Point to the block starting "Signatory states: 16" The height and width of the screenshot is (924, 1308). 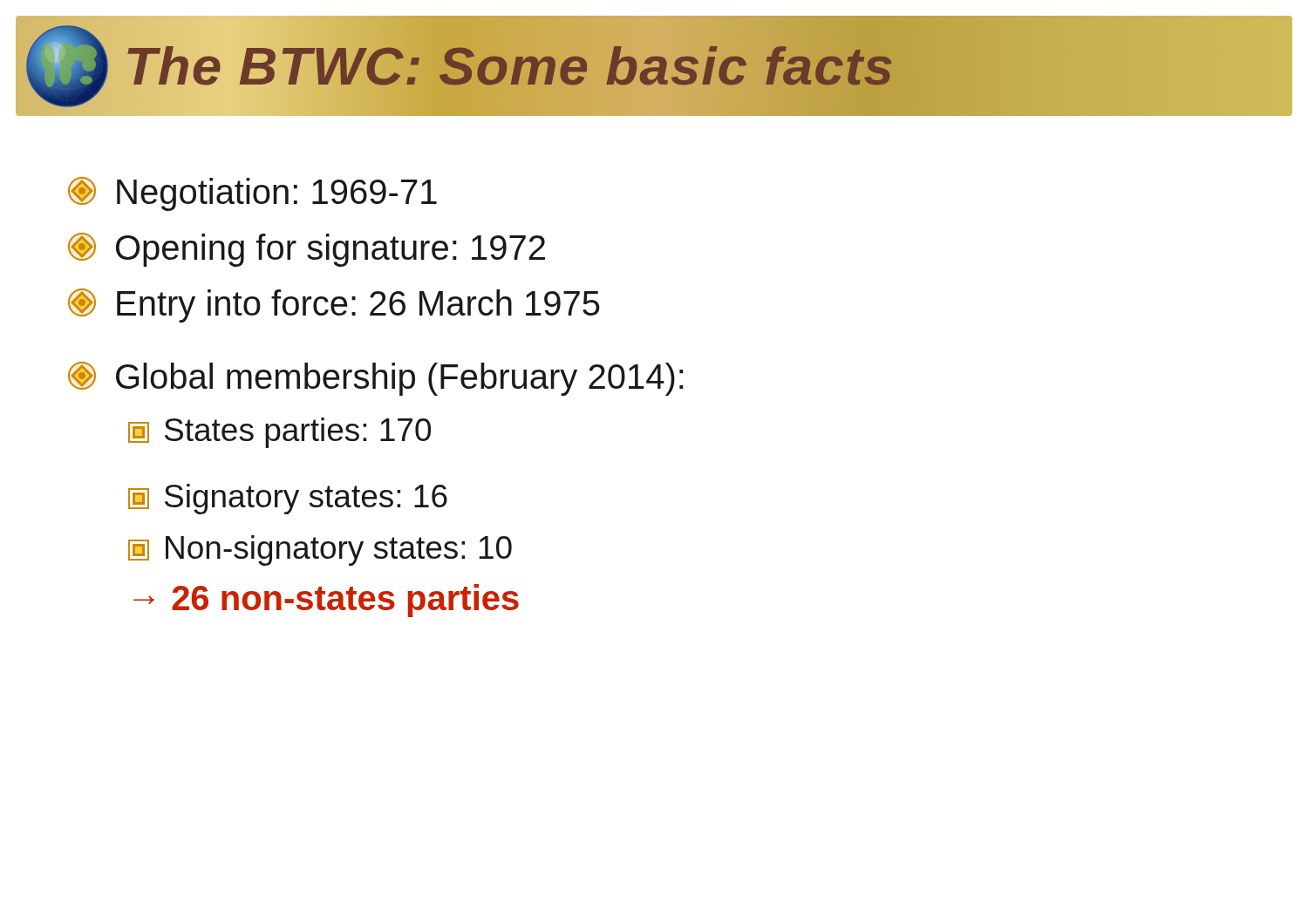point(287,500)
